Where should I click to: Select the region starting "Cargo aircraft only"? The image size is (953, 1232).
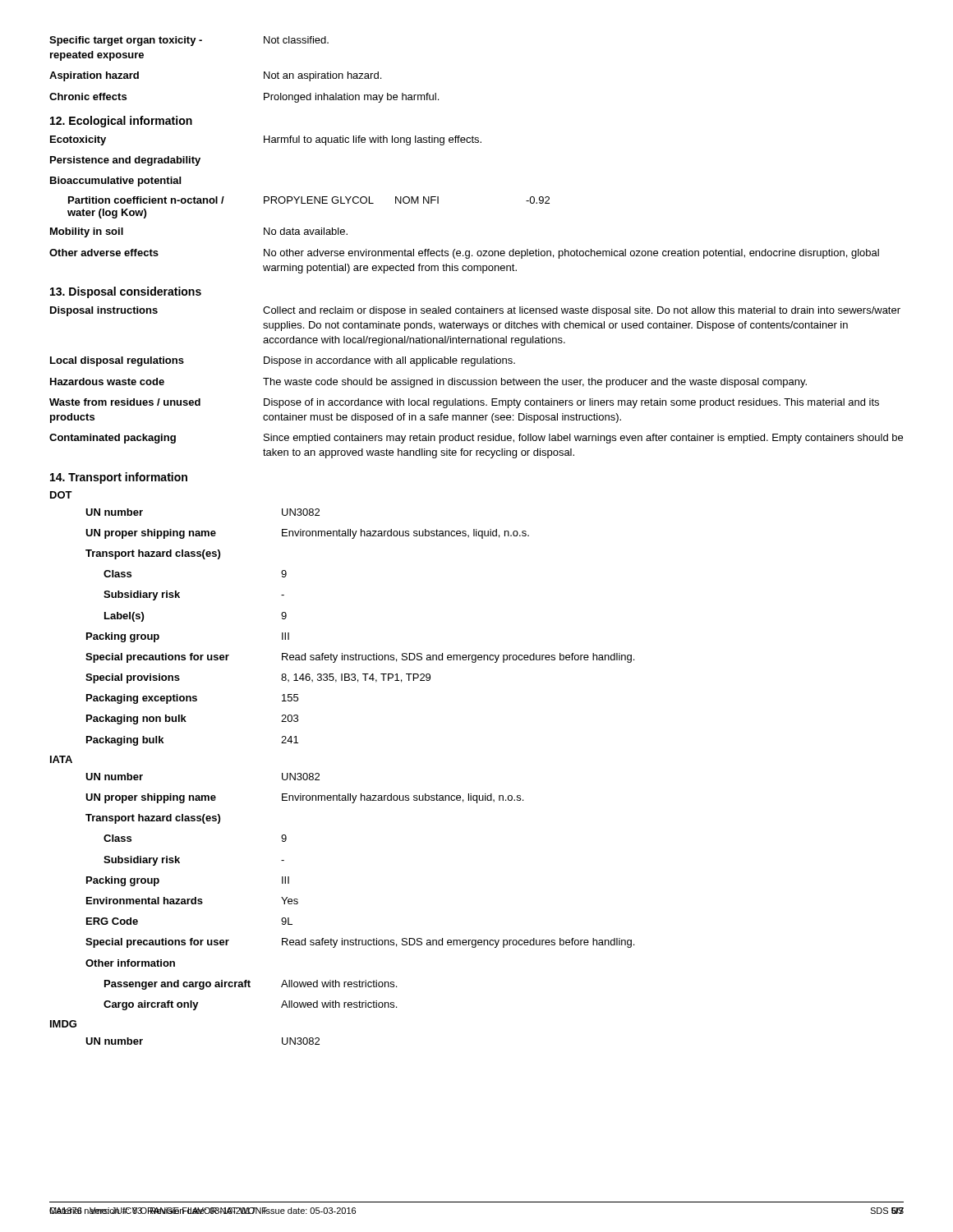(152, 1005)
